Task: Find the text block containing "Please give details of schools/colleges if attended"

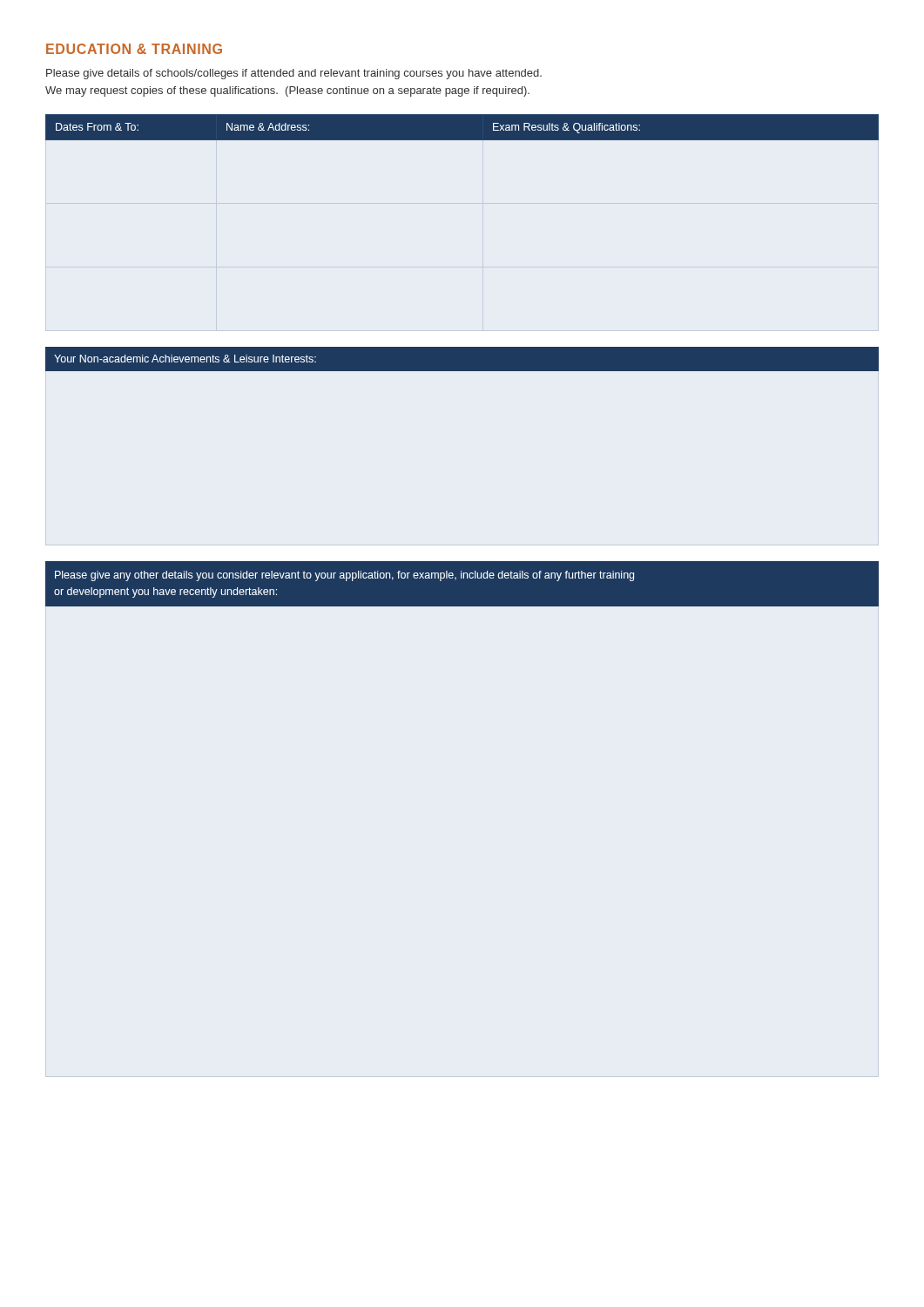Action: (x=294, y=81)
